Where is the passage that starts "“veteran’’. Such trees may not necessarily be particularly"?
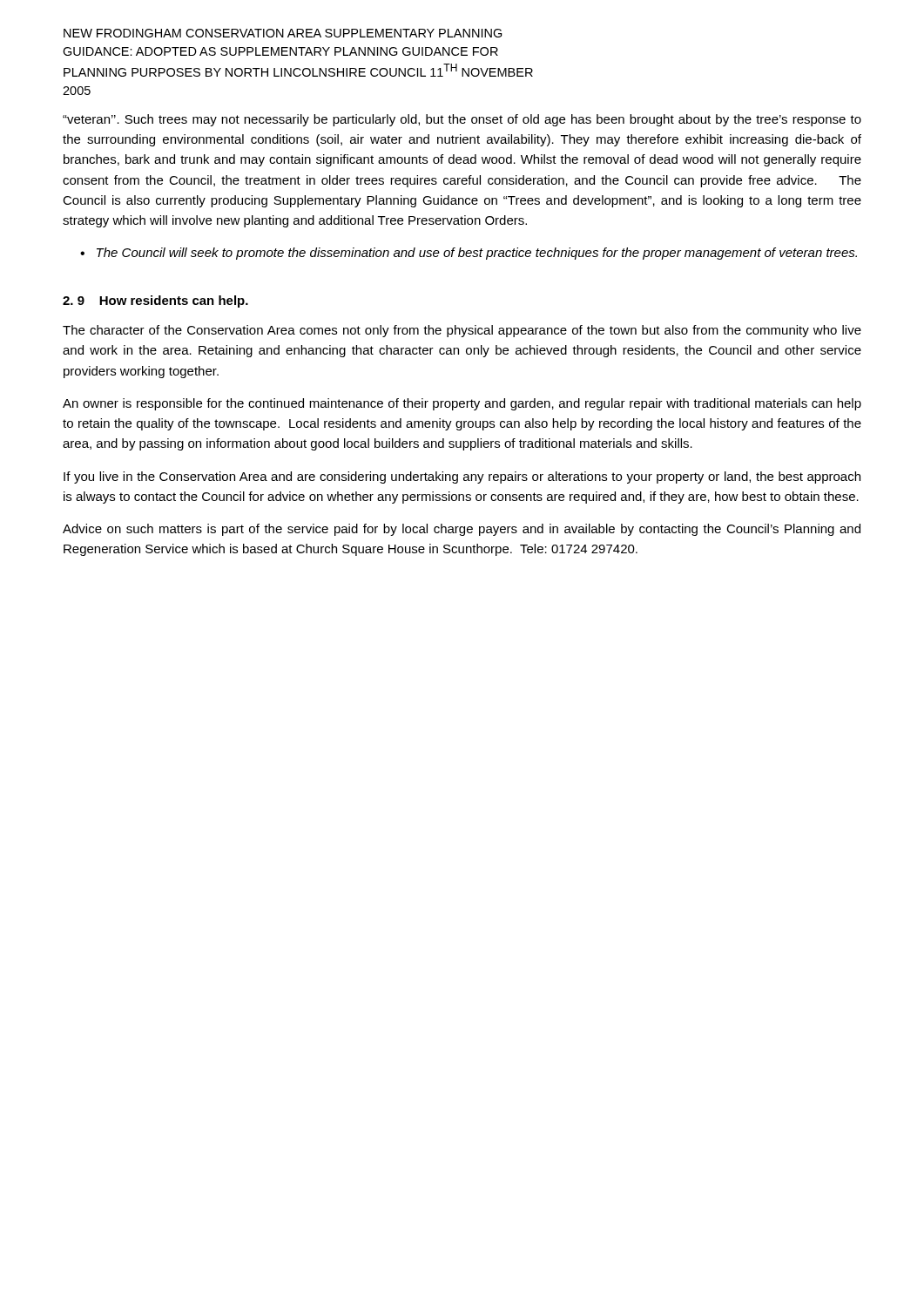This screenshot has width=924, height=1307. tap(462, 170)
